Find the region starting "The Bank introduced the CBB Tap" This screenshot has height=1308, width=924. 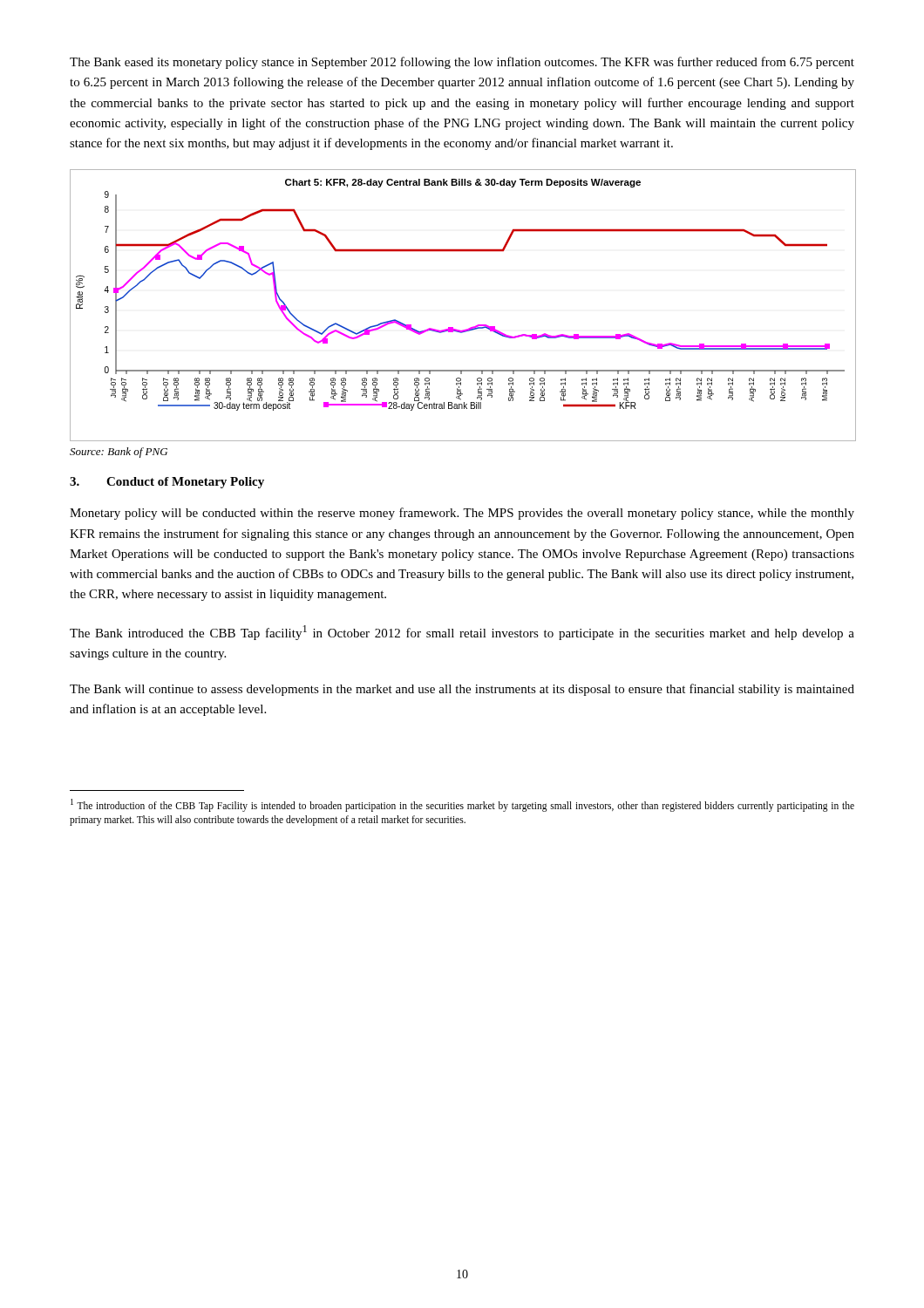[462, 641]
